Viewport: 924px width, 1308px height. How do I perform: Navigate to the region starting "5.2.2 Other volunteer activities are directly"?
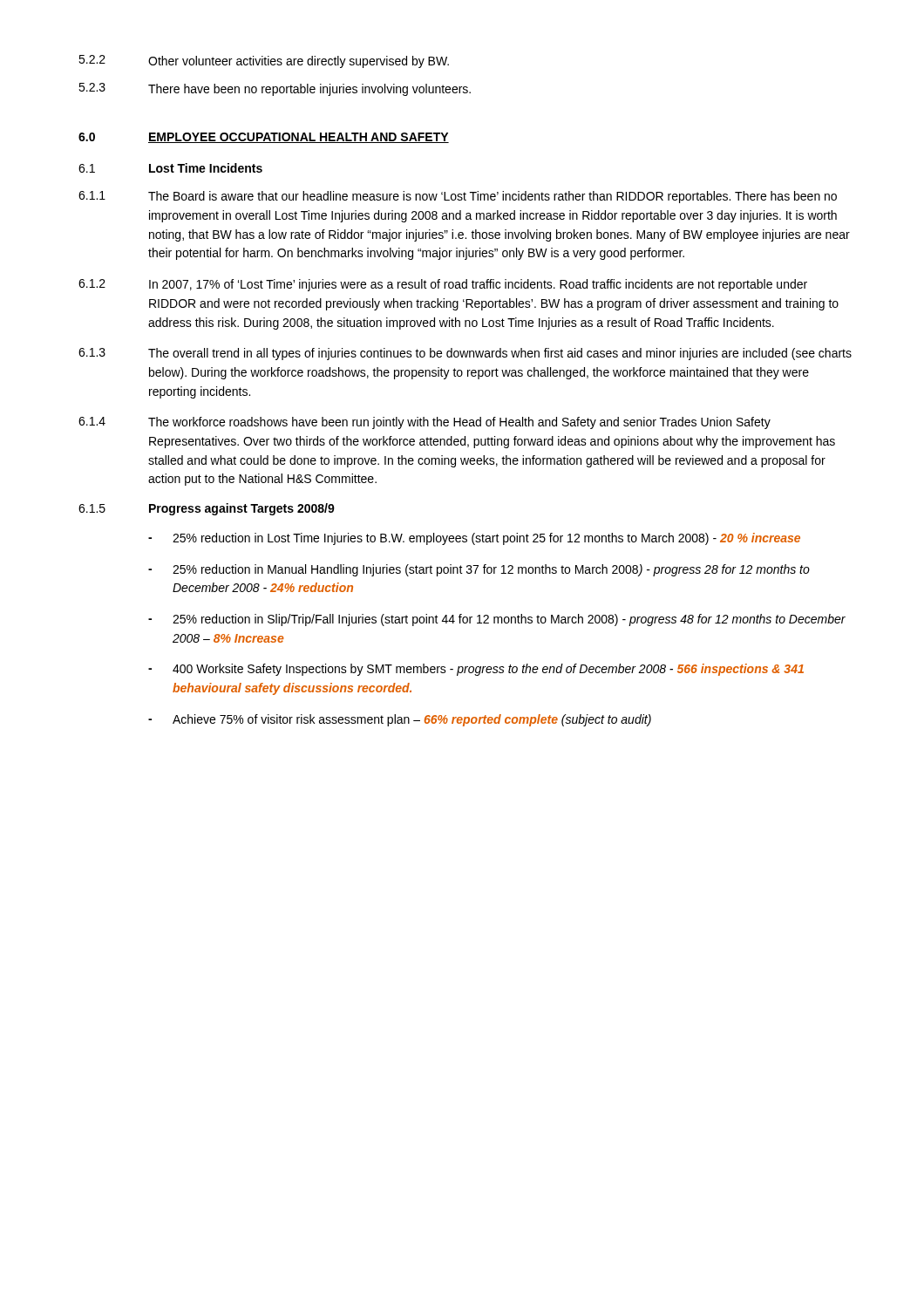264,61
